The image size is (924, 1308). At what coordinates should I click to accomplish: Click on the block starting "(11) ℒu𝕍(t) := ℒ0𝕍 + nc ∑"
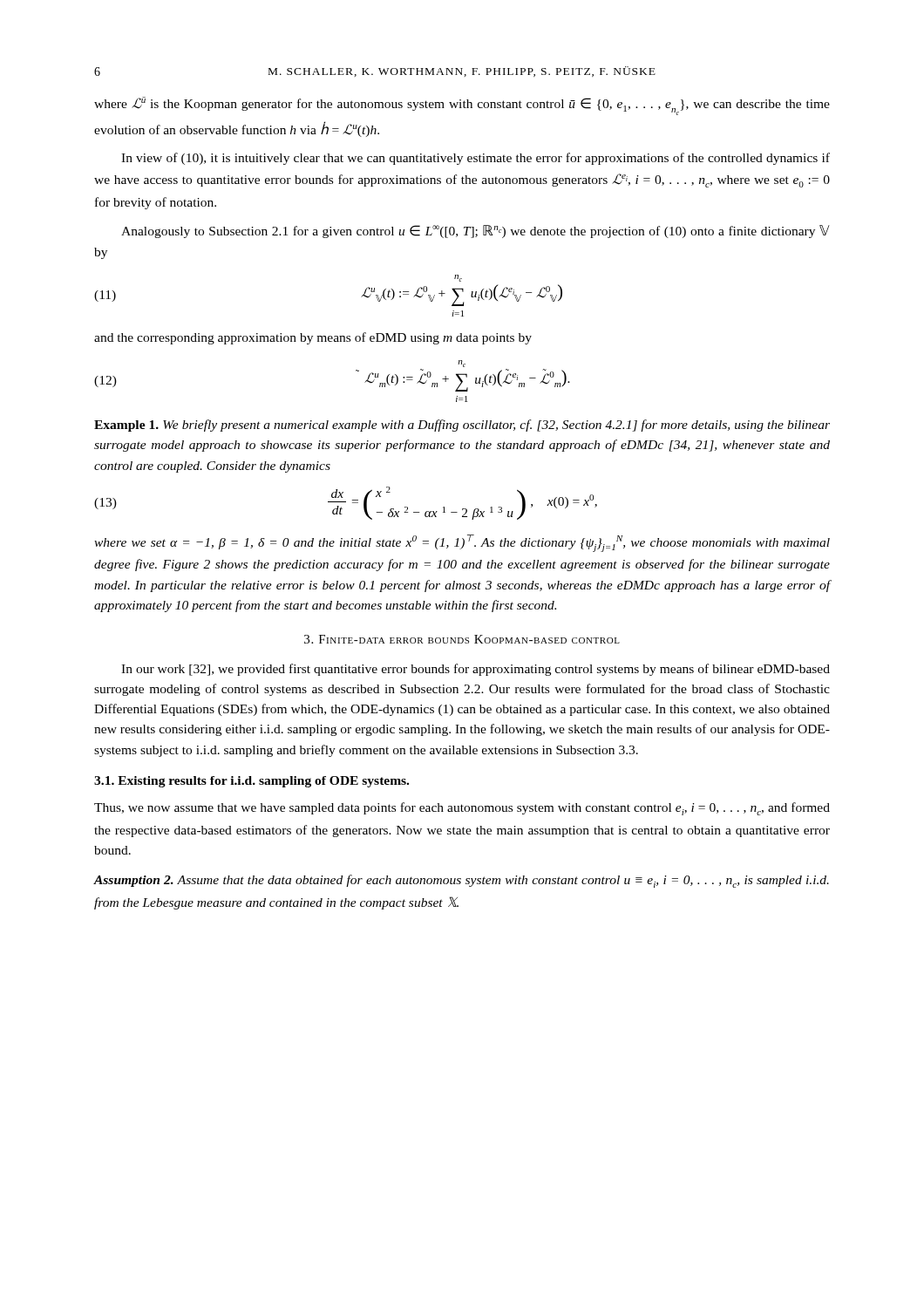436,294
